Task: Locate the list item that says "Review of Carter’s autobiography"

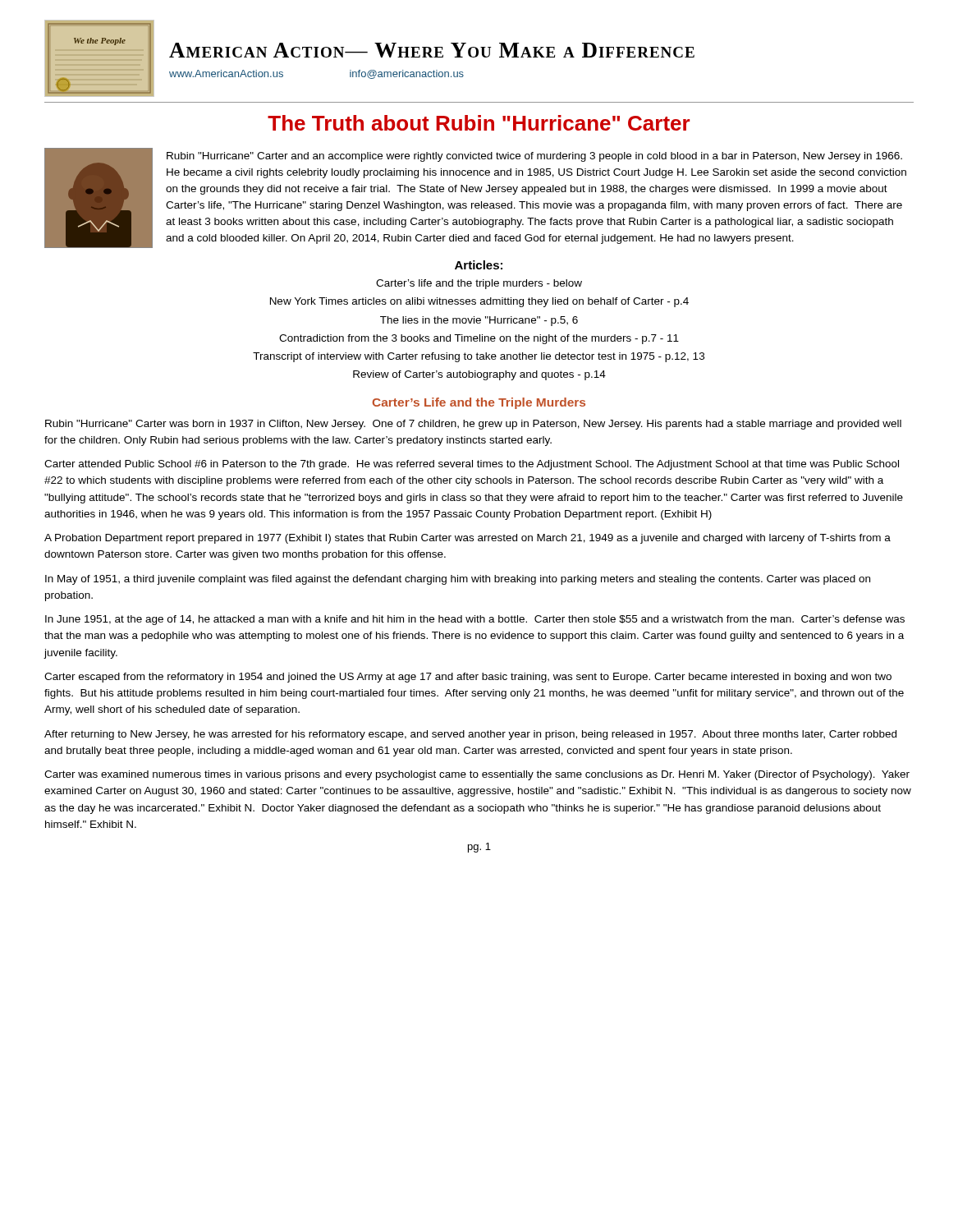Action: 479,374
